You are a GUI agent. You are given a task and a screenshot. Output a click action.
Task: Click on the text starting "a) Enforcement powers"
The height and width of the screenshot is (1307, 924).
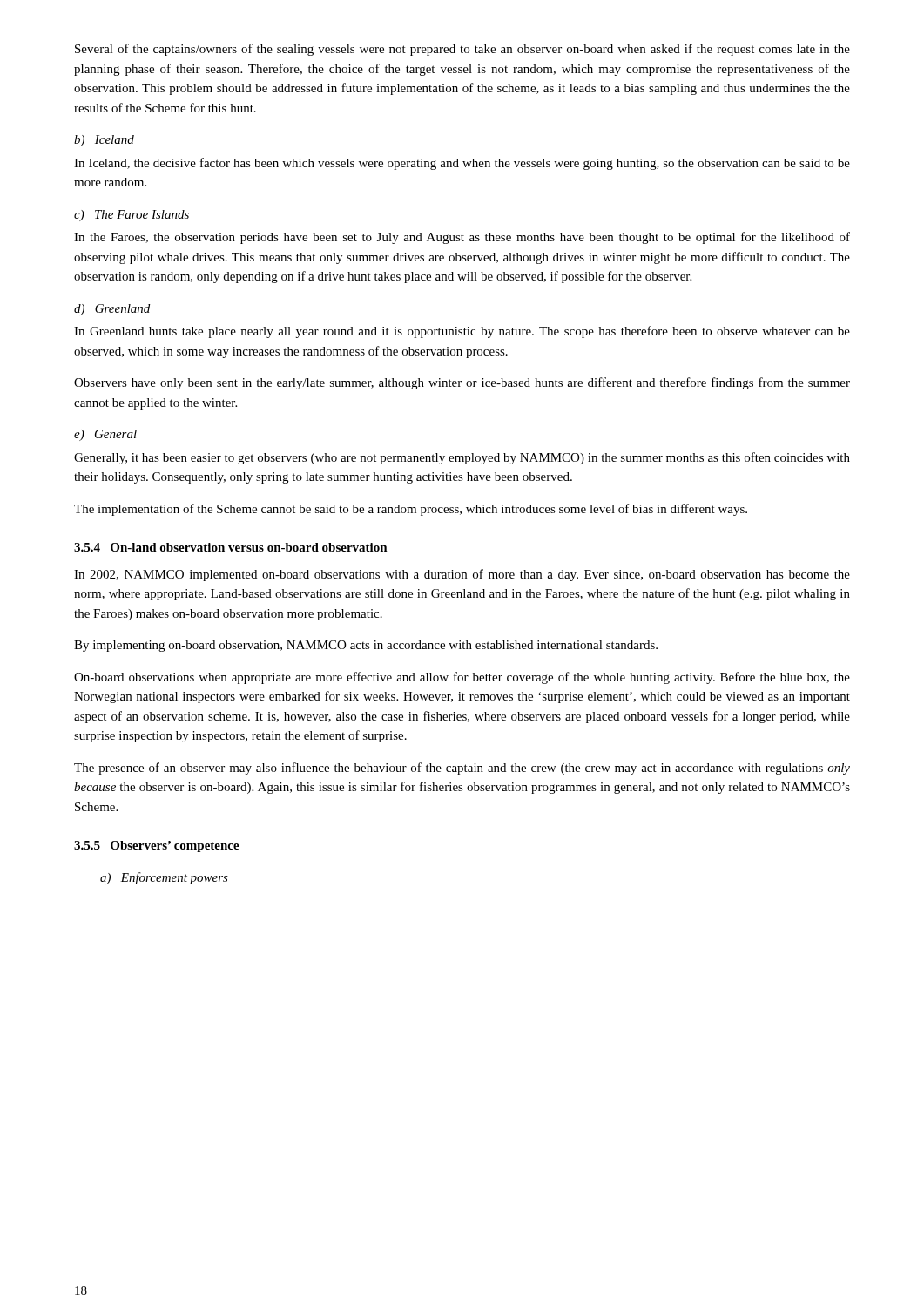coord(164,878)
